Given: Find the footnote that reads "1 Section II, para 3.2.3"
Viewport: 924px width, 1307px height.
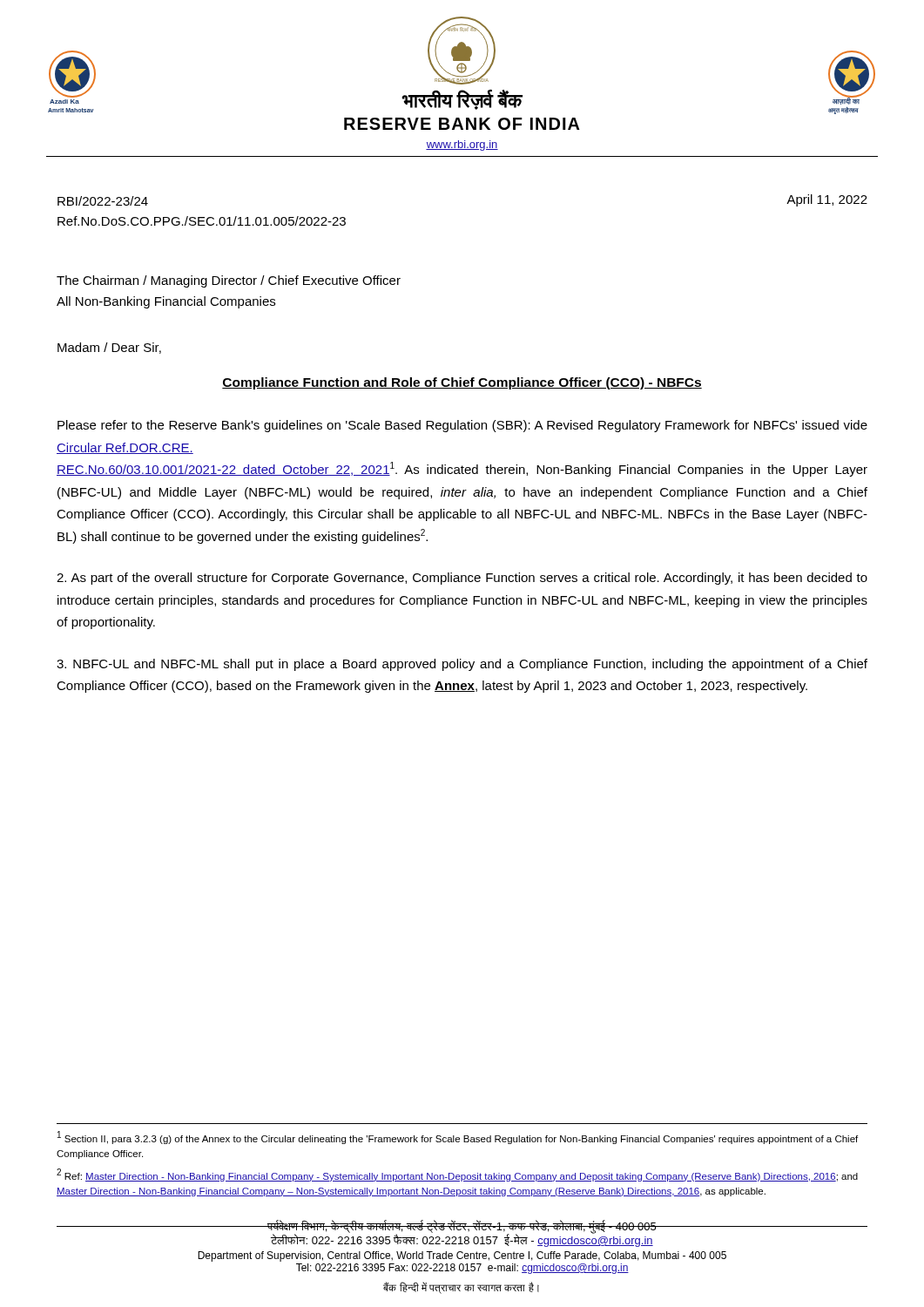Looking at the screenshot, I should coord(462,1164).
